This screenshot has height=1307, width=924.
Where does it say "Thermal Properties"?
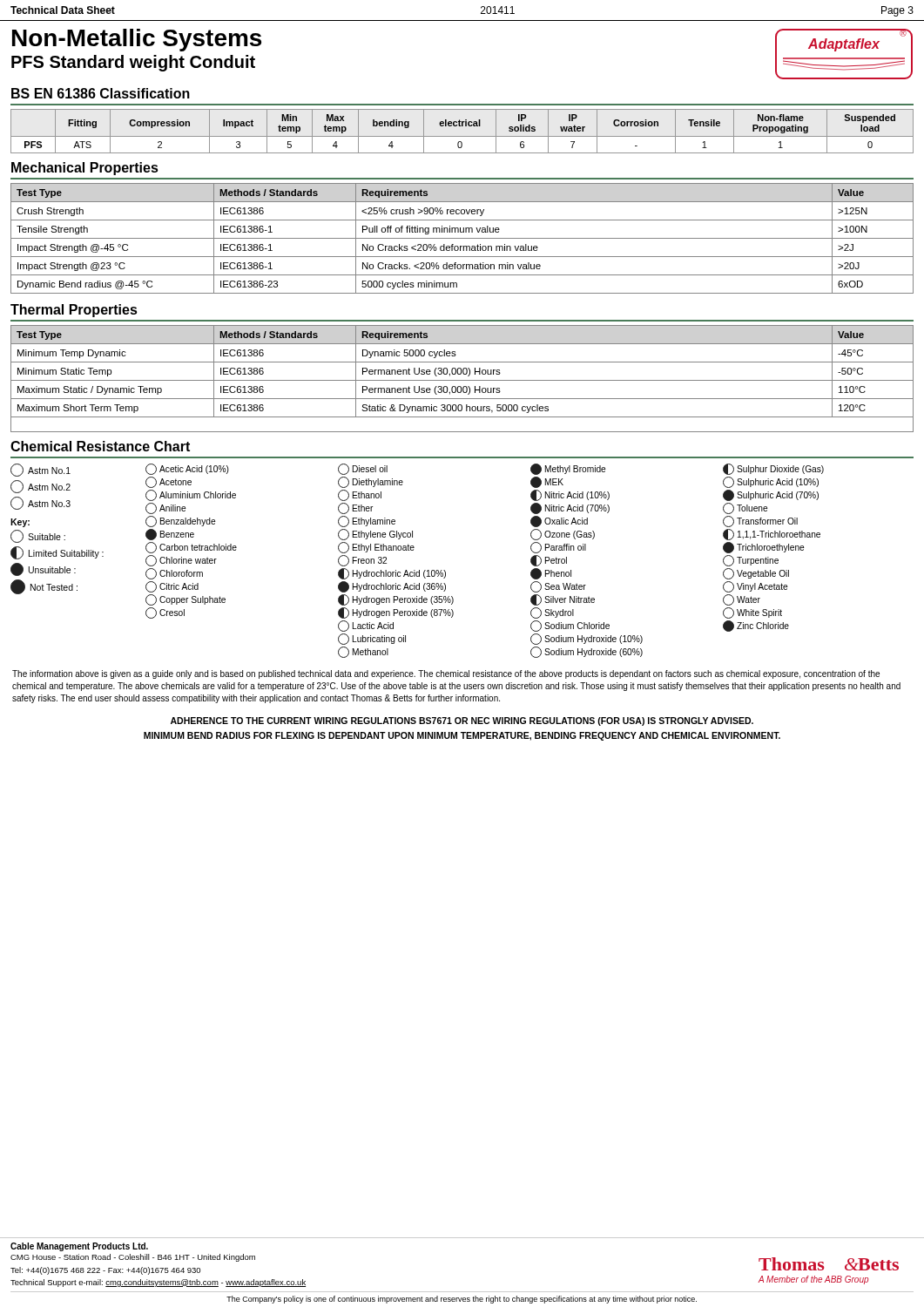tap(74, 310)
